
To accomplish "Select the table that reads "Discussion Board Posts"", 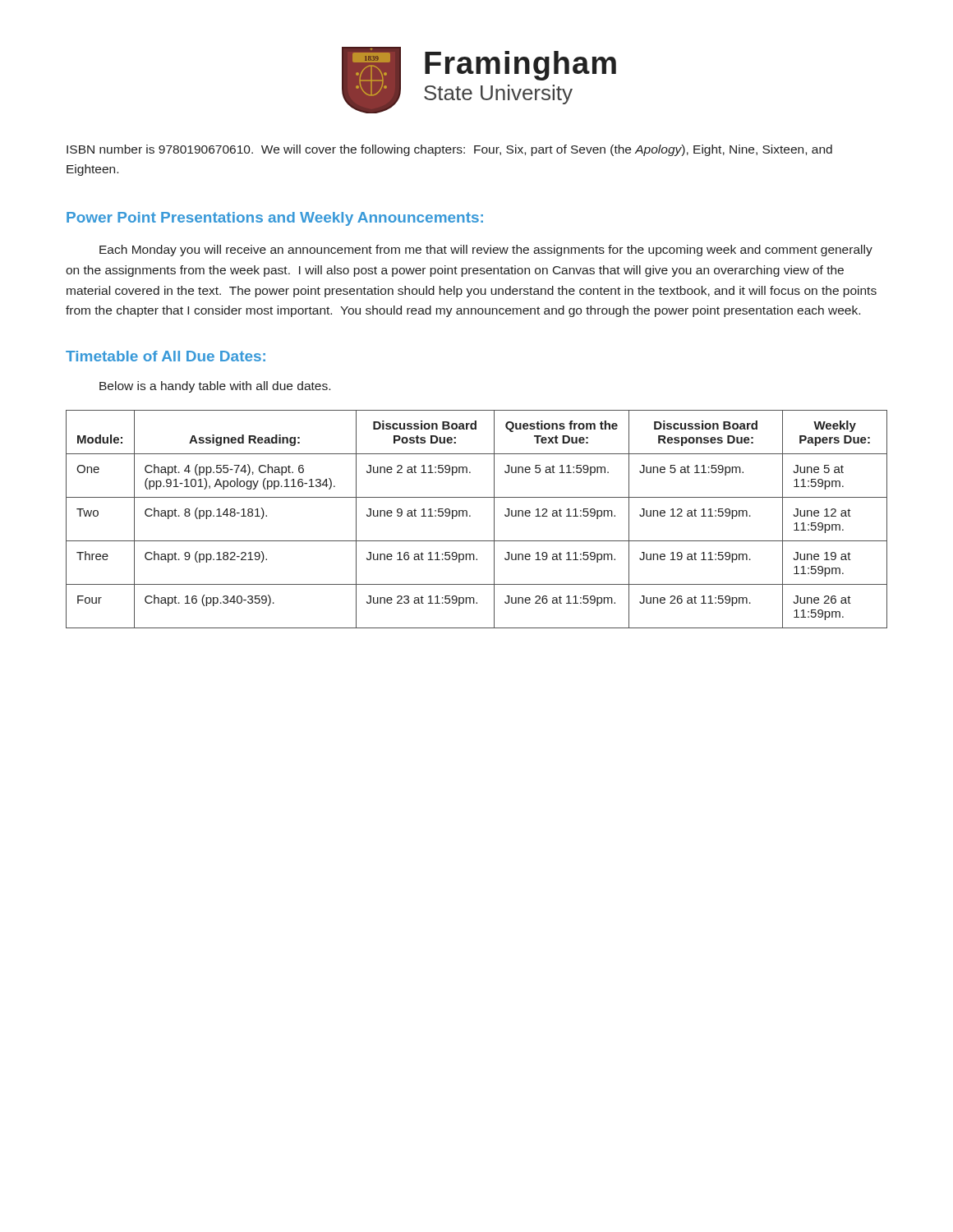I will tap(476, 519).
